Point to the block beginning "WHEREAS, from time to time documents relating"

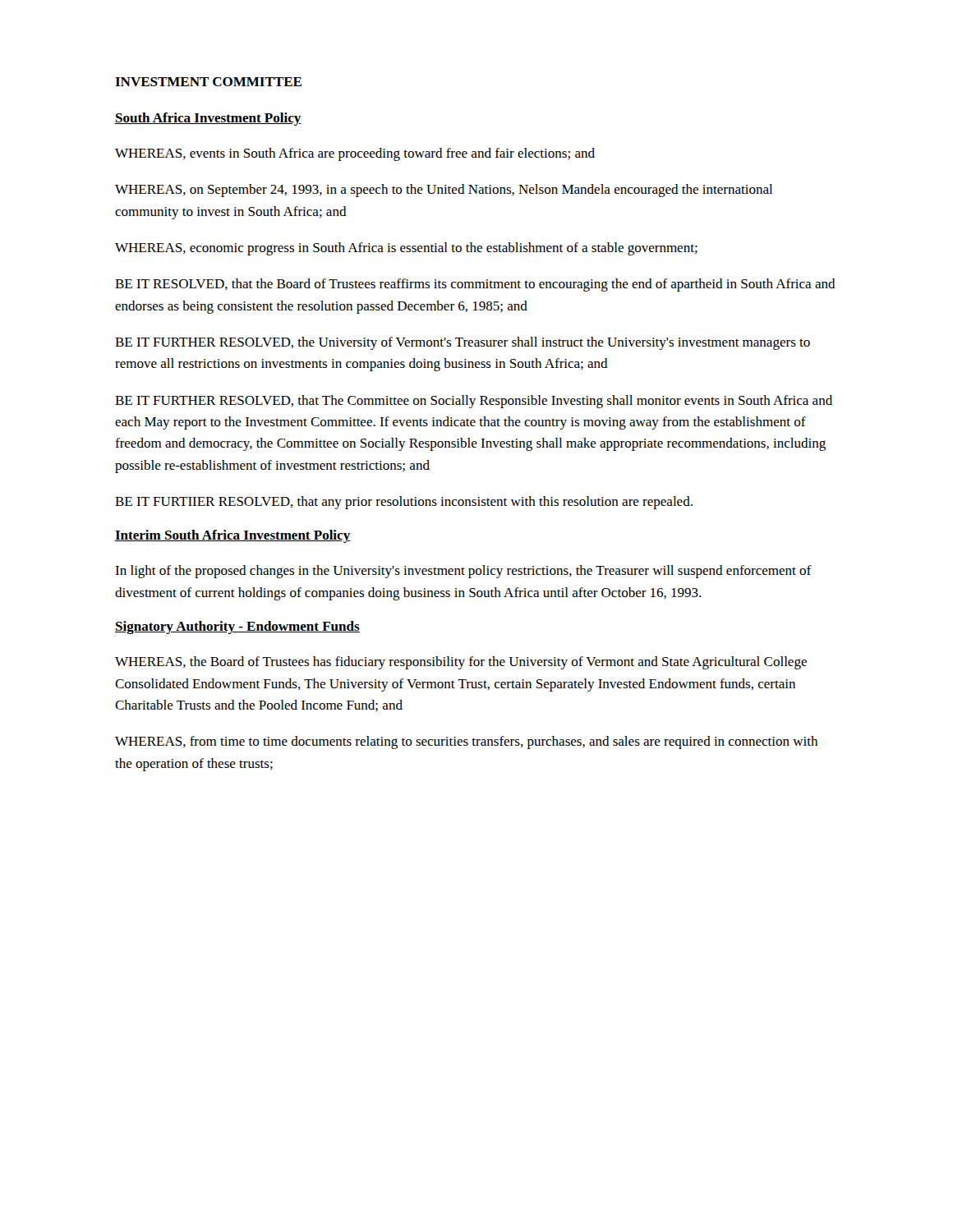466,752
